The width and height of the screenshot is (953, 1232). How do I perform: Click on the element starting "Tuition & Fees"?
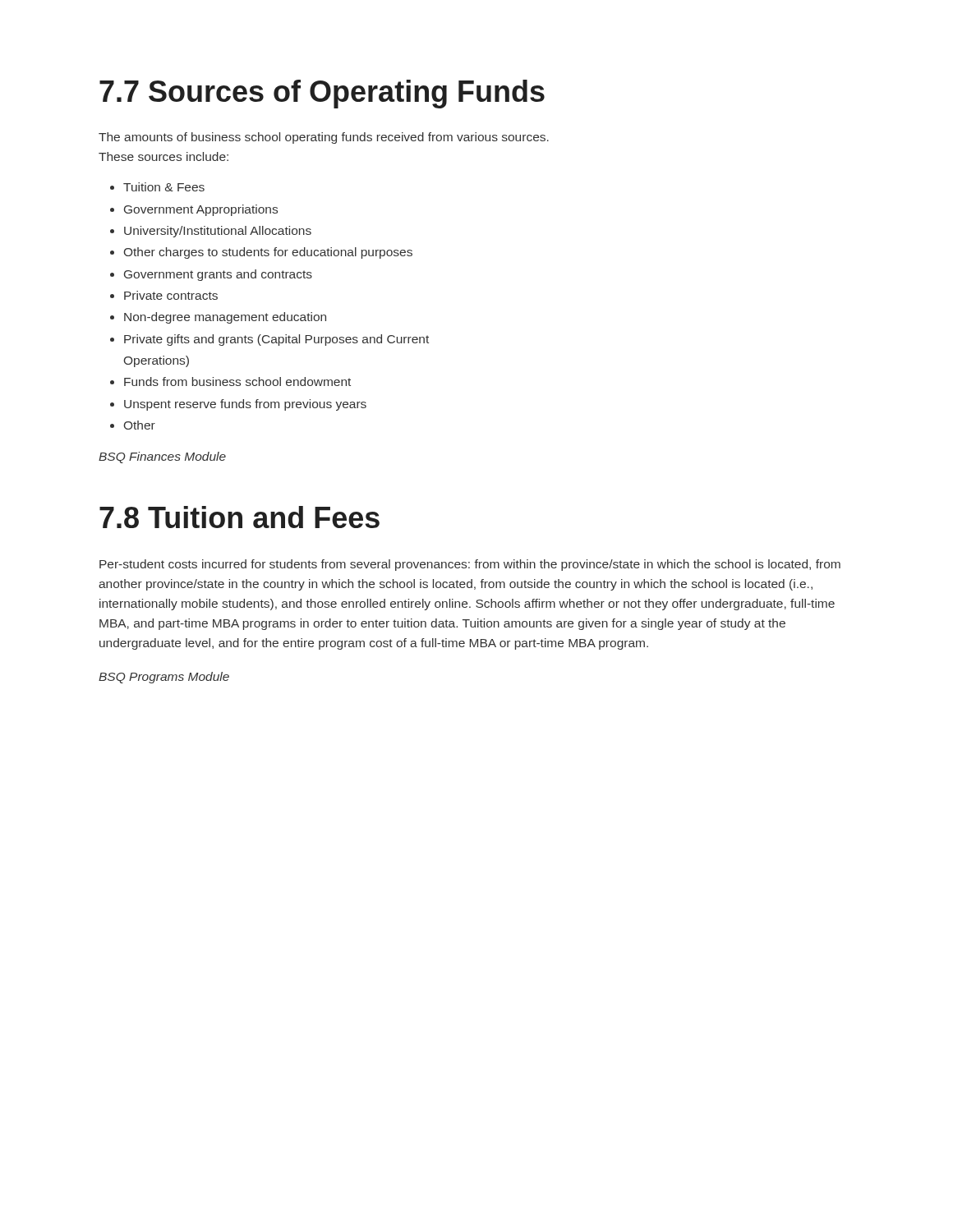coord(164,187)
